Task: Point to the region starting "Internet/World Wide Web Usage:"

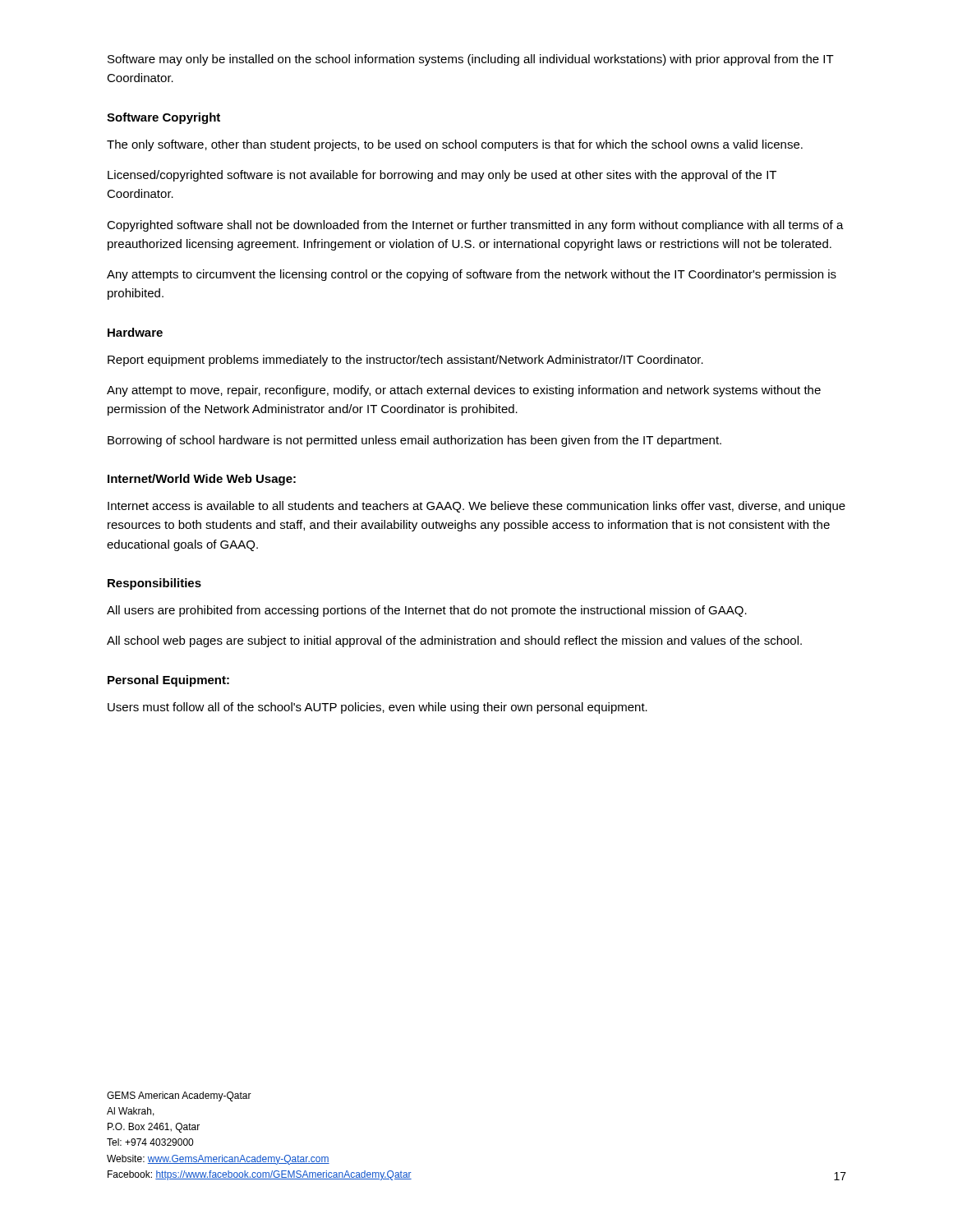Action: click(x=202, y=478)
